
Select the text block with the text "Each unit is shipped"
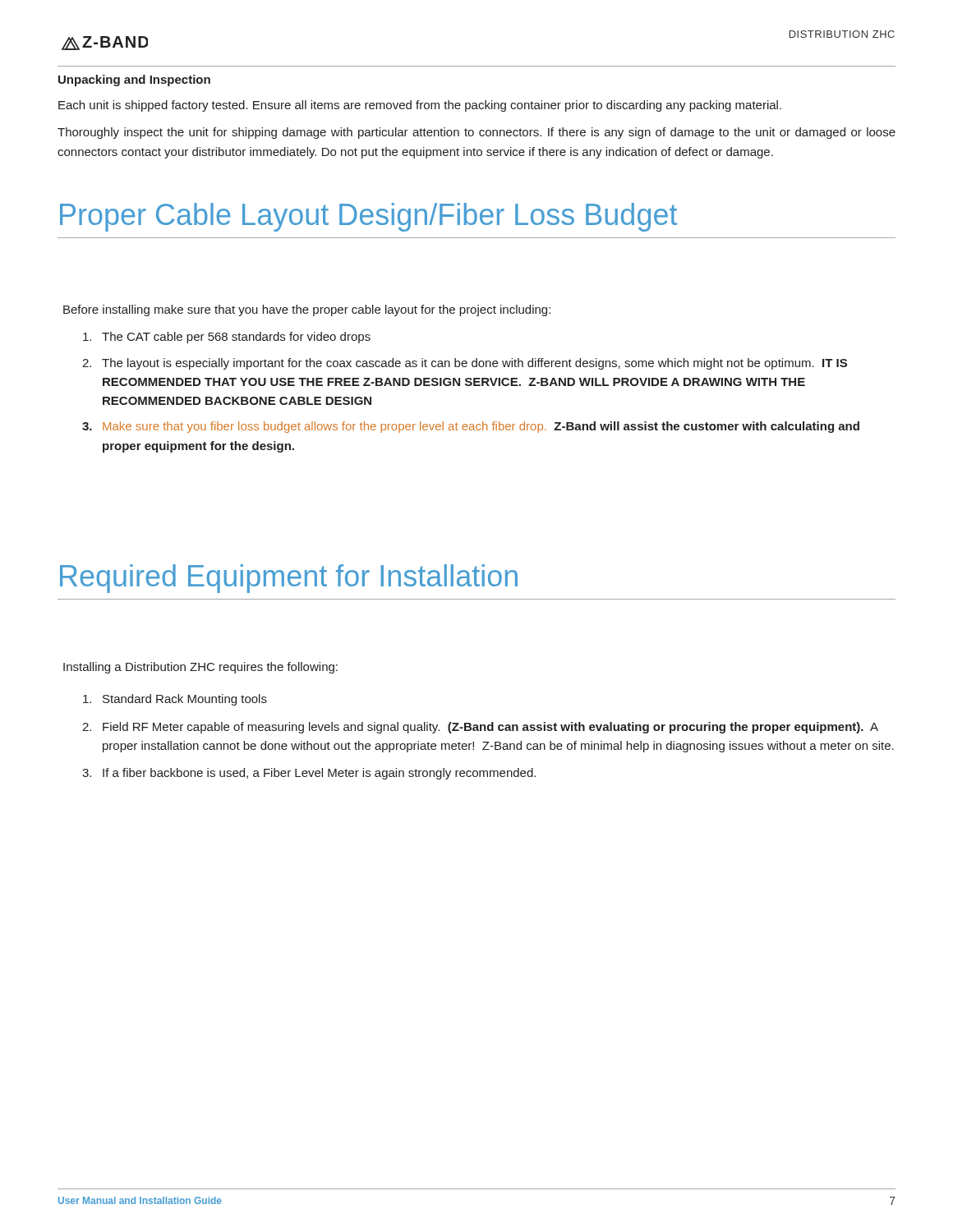[x=420, y=105]
